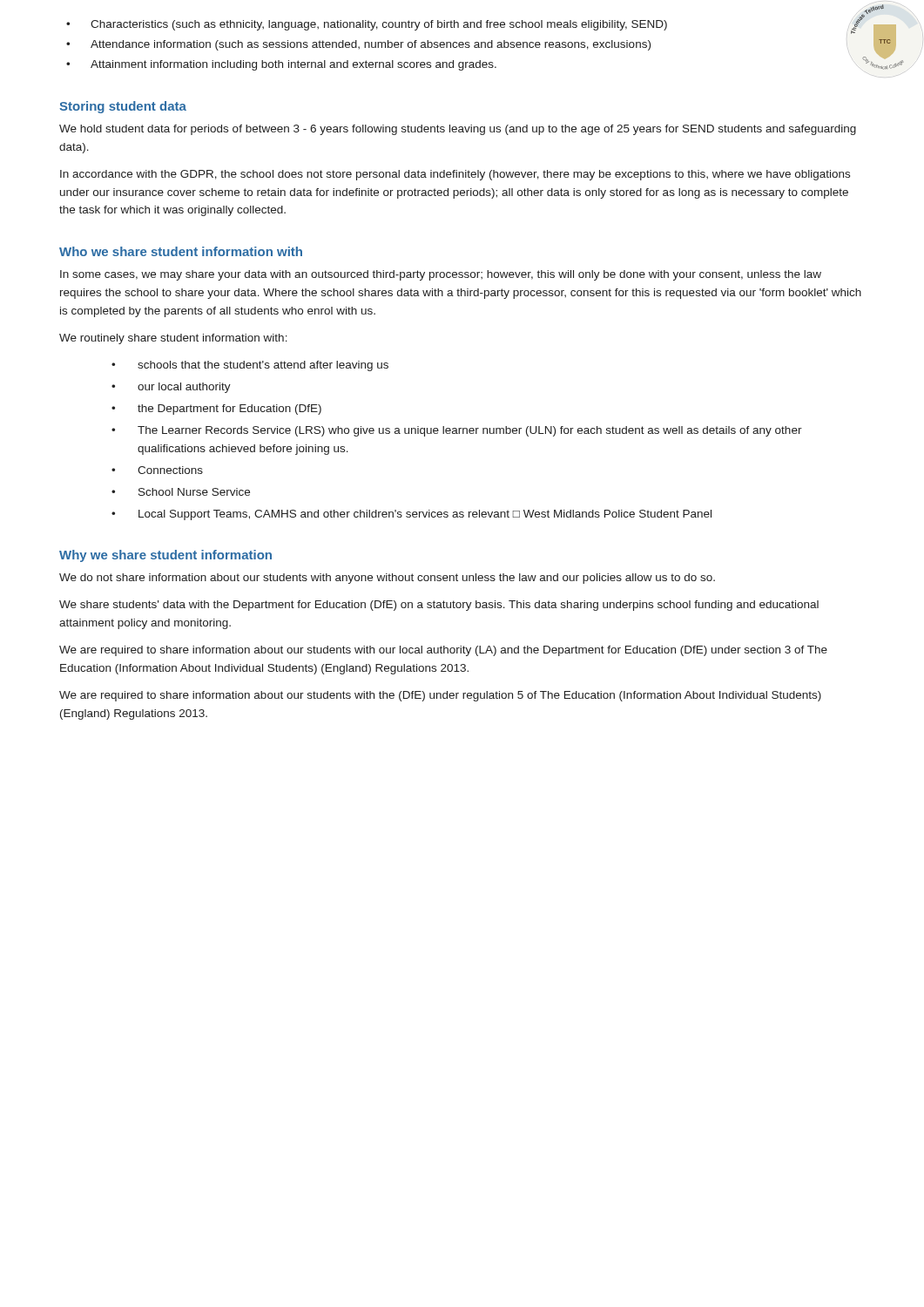This screenshot has width=924, height=1307.
Task: Select the list item with the text "• School Nurse Service"
Action: tap(181, 492)
